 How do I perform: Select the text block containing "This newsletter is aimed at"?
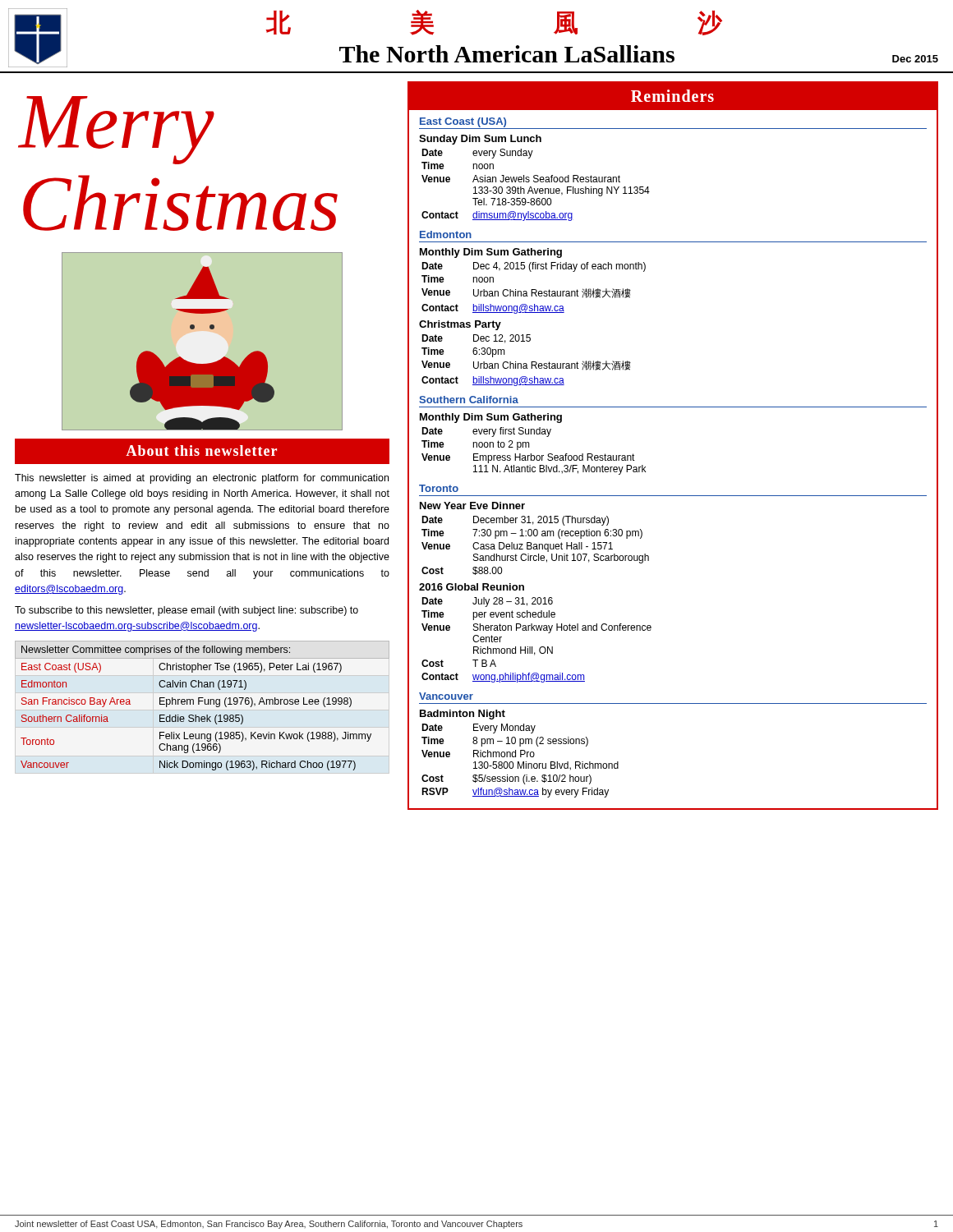click(202, 533)
